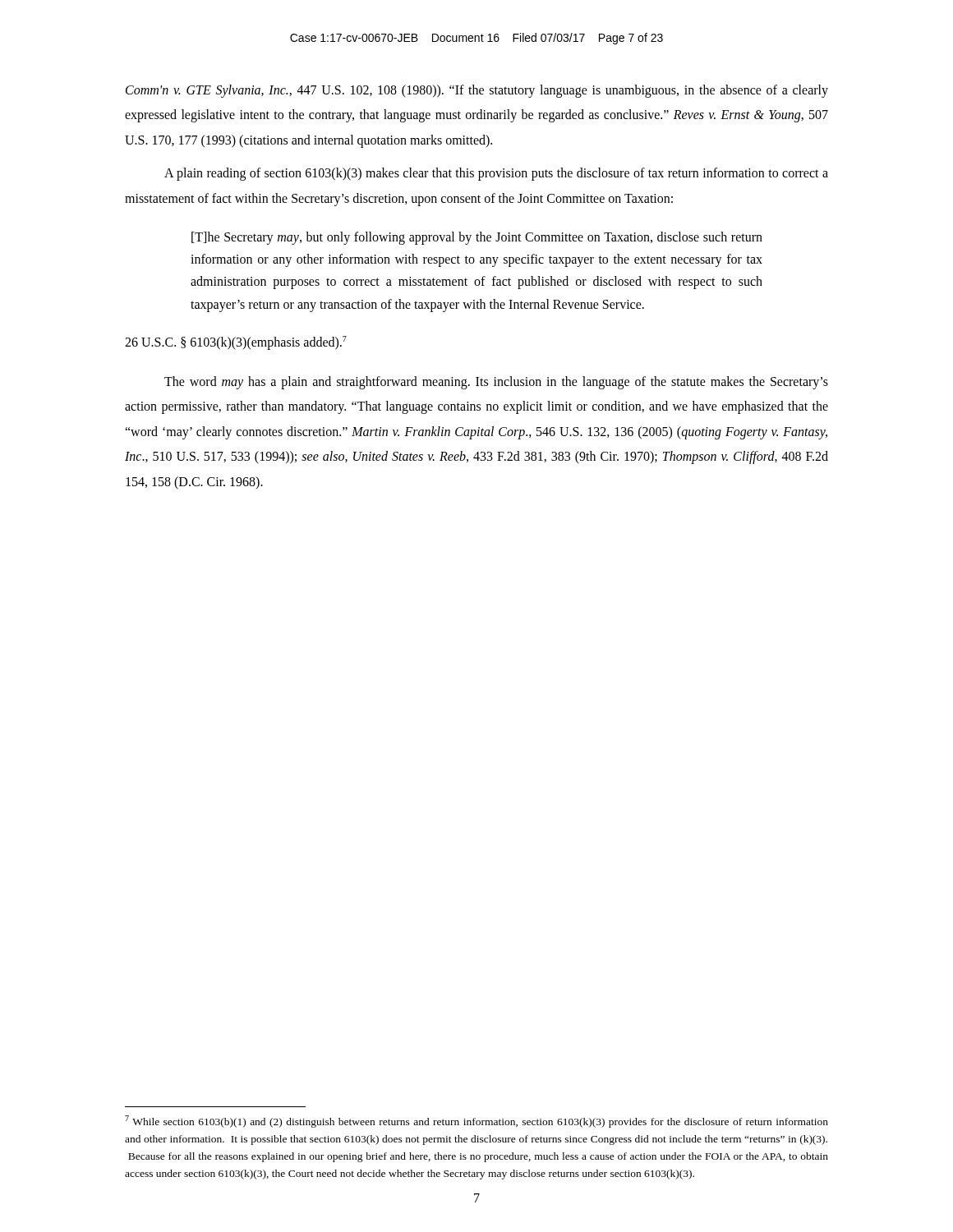This screenshot has height=1232, width=953.
Task: Point to the region starting "A plain reading of section 6103(k)(3) makes"
Action: coord(476,186)
